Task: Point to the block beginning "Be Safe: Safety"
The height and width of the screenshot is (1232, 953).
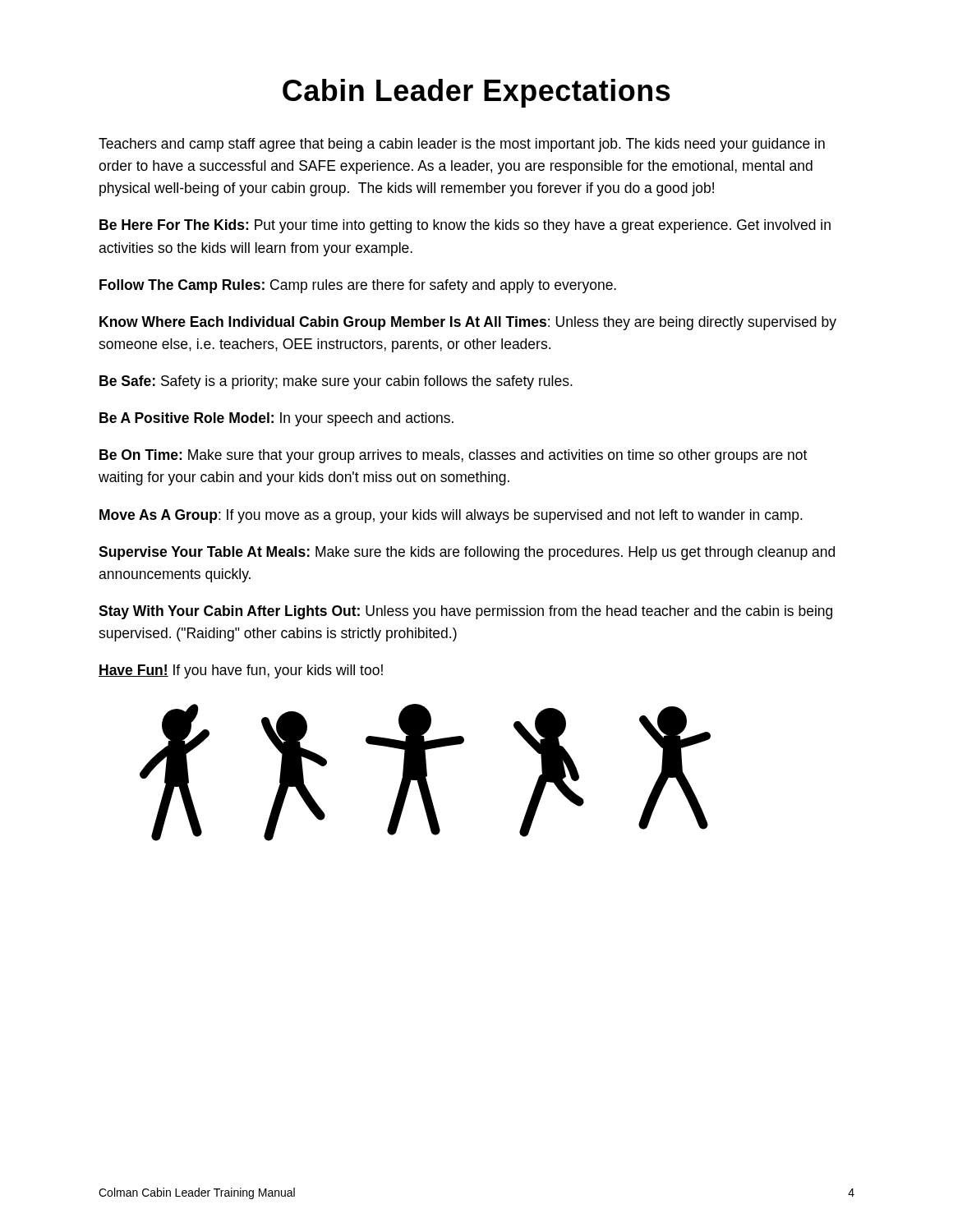Action: pyautogui.click(x=336, y=381)
